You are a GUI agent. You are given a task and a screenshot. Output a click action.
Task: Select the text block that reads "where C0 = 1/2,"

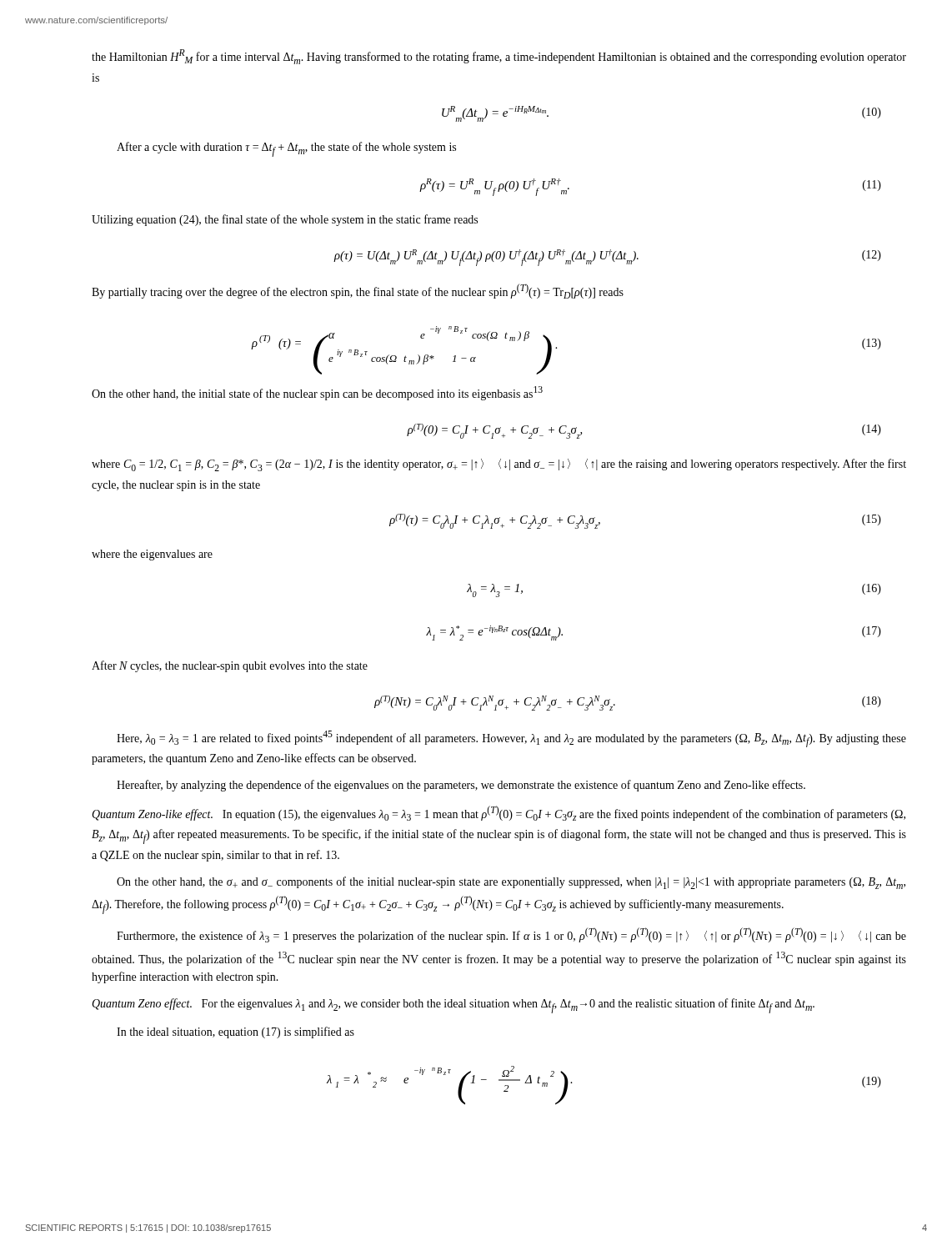pos(499,474)
